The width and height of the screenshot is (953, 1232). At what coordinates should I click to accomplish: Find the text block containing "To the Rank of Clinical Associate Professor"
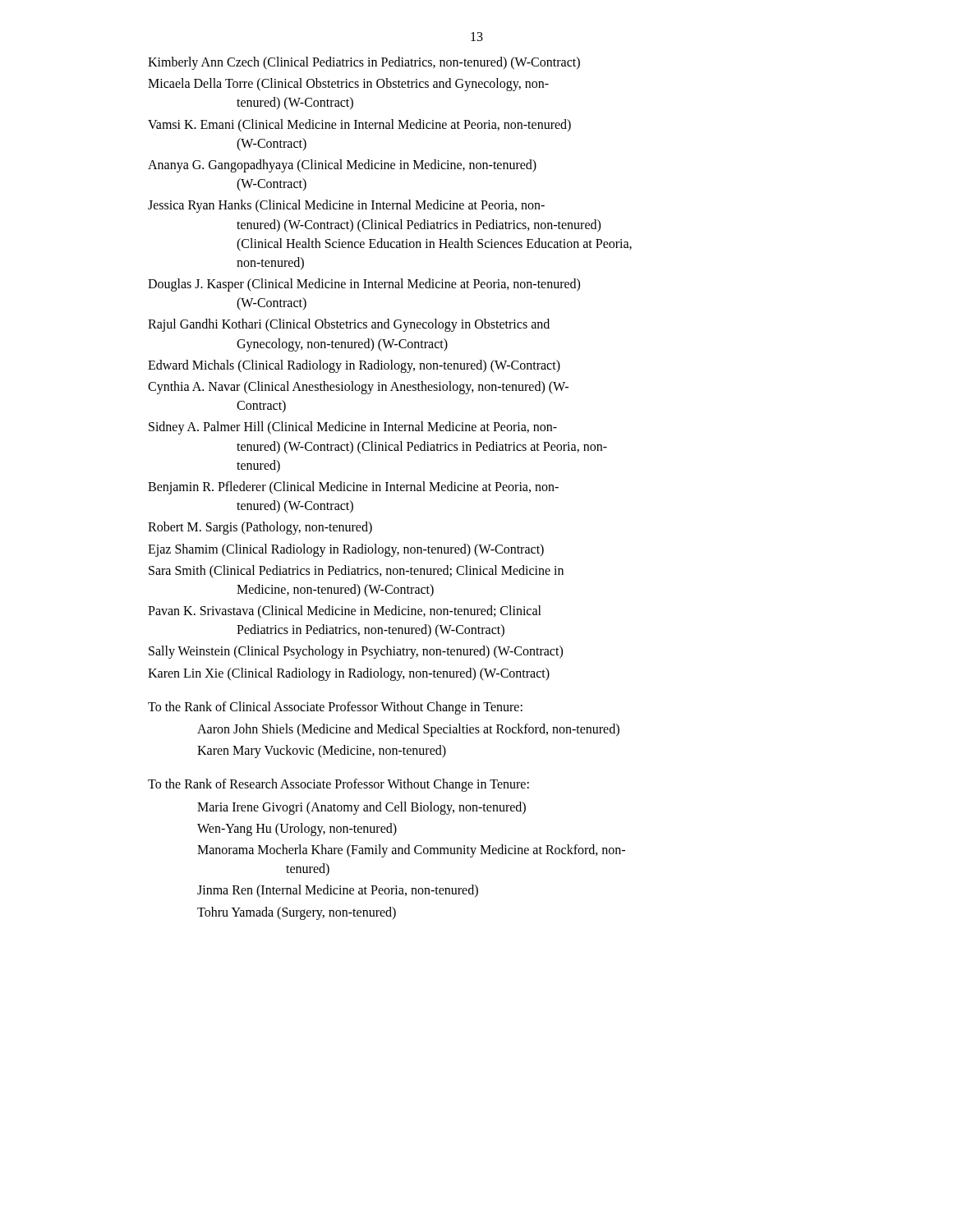336,707
